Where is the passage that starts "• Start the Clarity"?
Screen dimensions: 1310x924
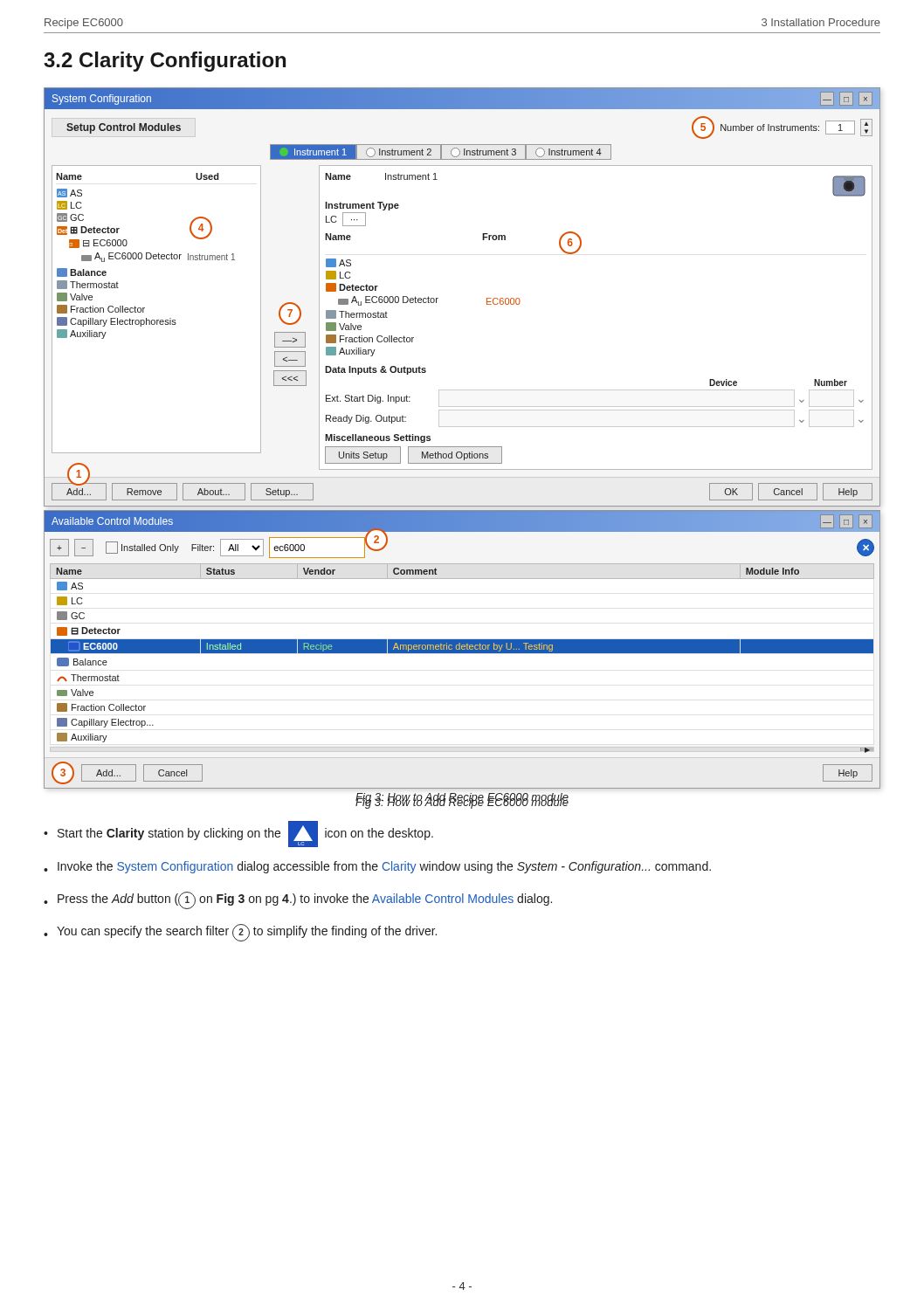pyautogui.click(x=239, y=834)
